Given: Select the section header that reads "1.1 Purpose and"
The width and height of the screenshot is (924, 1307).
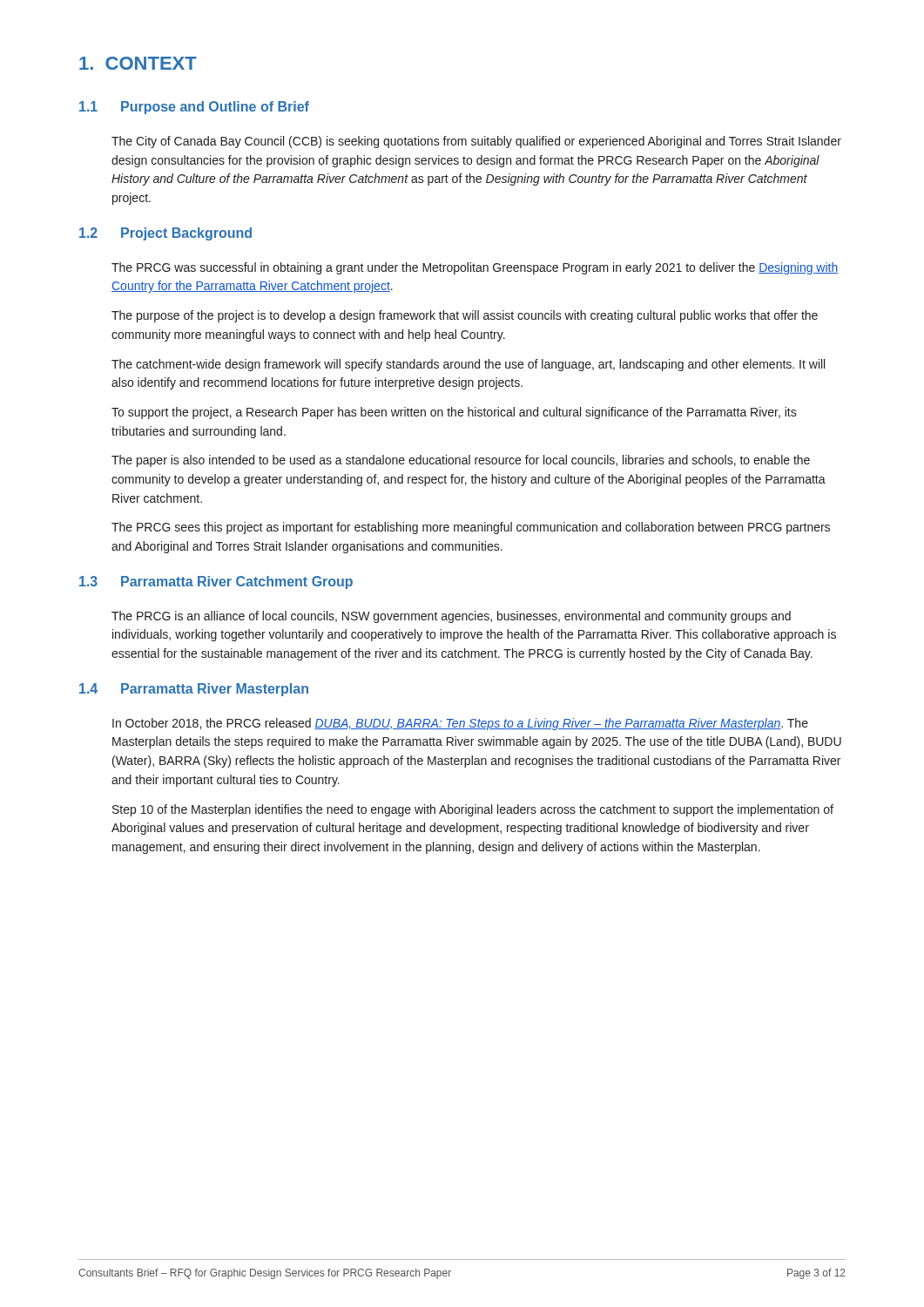Looking at the screenshot, I should [x=462, y=154].
